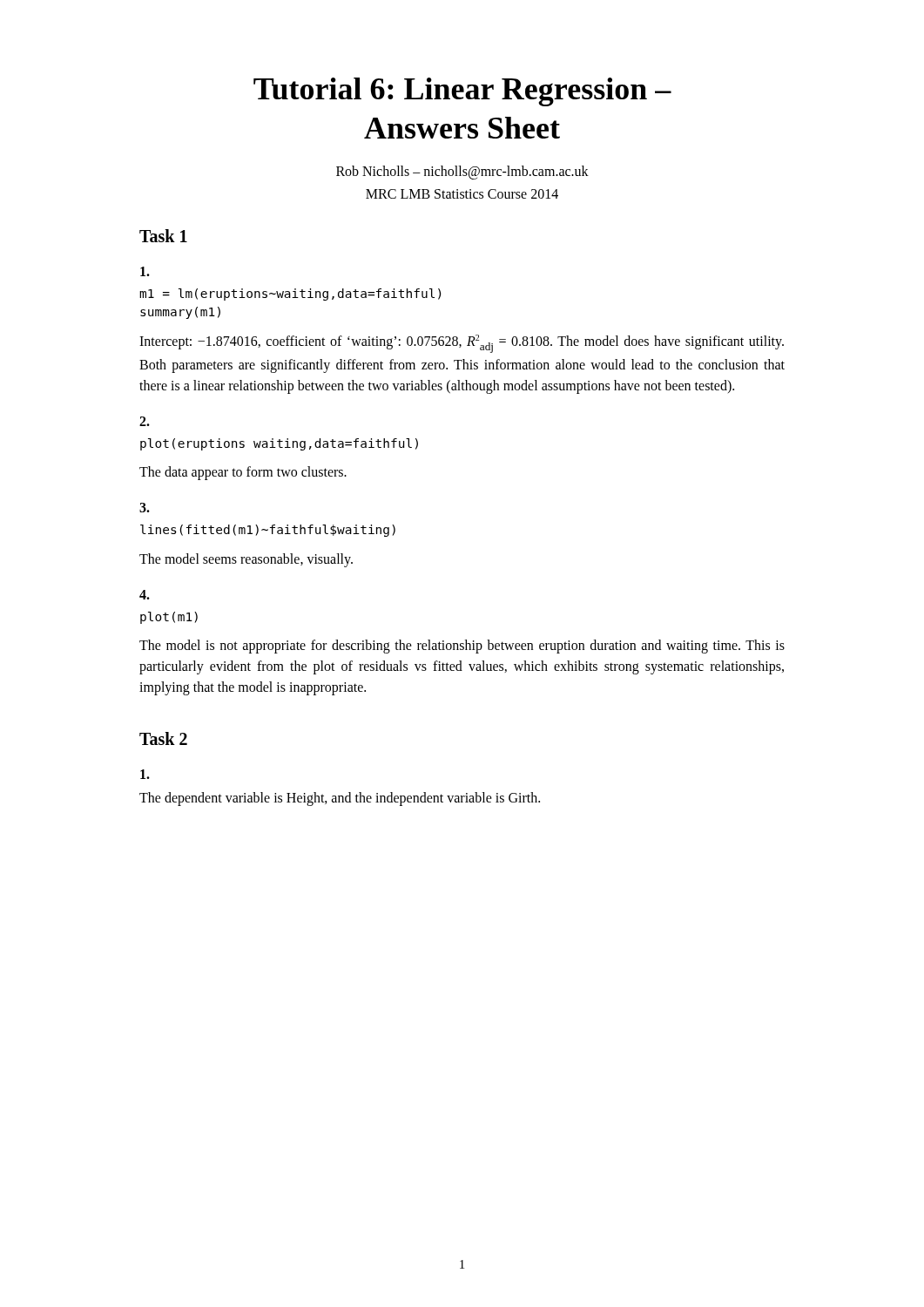Select the block starting "Rob Nicholls – nicholls@mrc-lmb.cam.ac.uk"
The image size is (924, 1307).
462,171
